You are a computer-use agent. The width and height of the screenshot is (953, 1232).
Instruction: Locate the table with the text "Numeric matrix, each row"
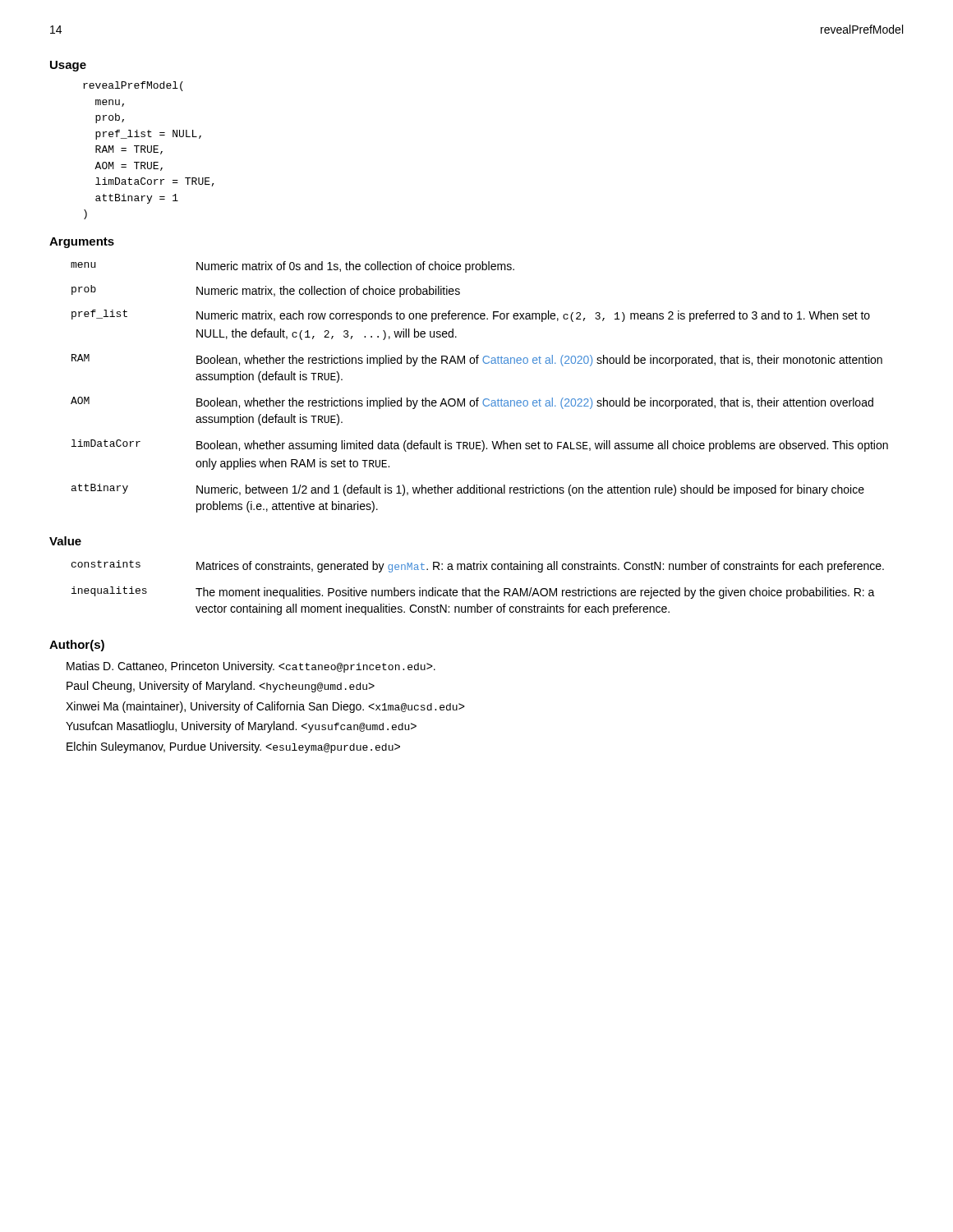tap(485, 387)
